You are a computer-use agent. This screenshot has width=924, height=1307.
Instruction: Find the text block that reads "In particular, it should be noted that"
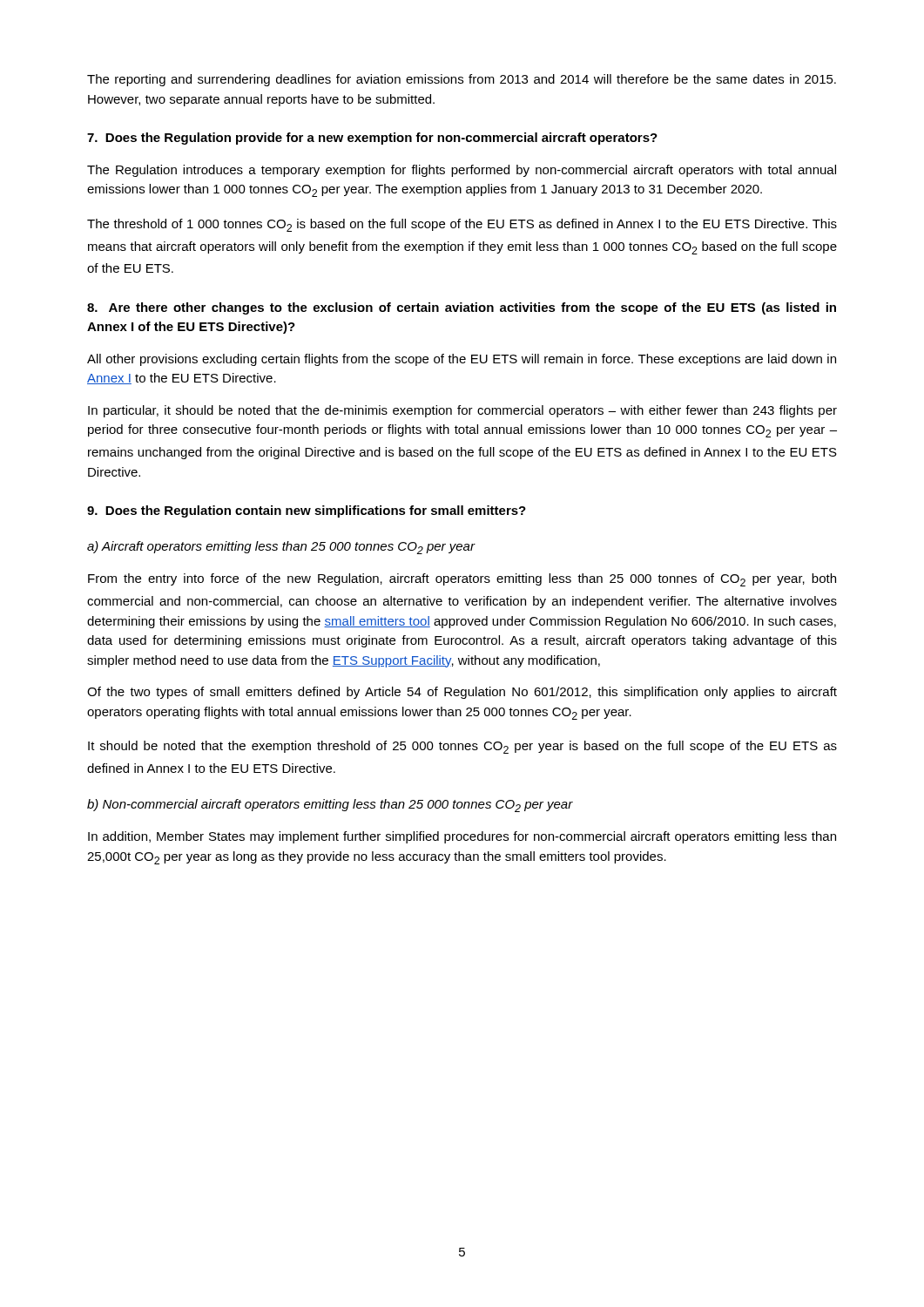462,441
